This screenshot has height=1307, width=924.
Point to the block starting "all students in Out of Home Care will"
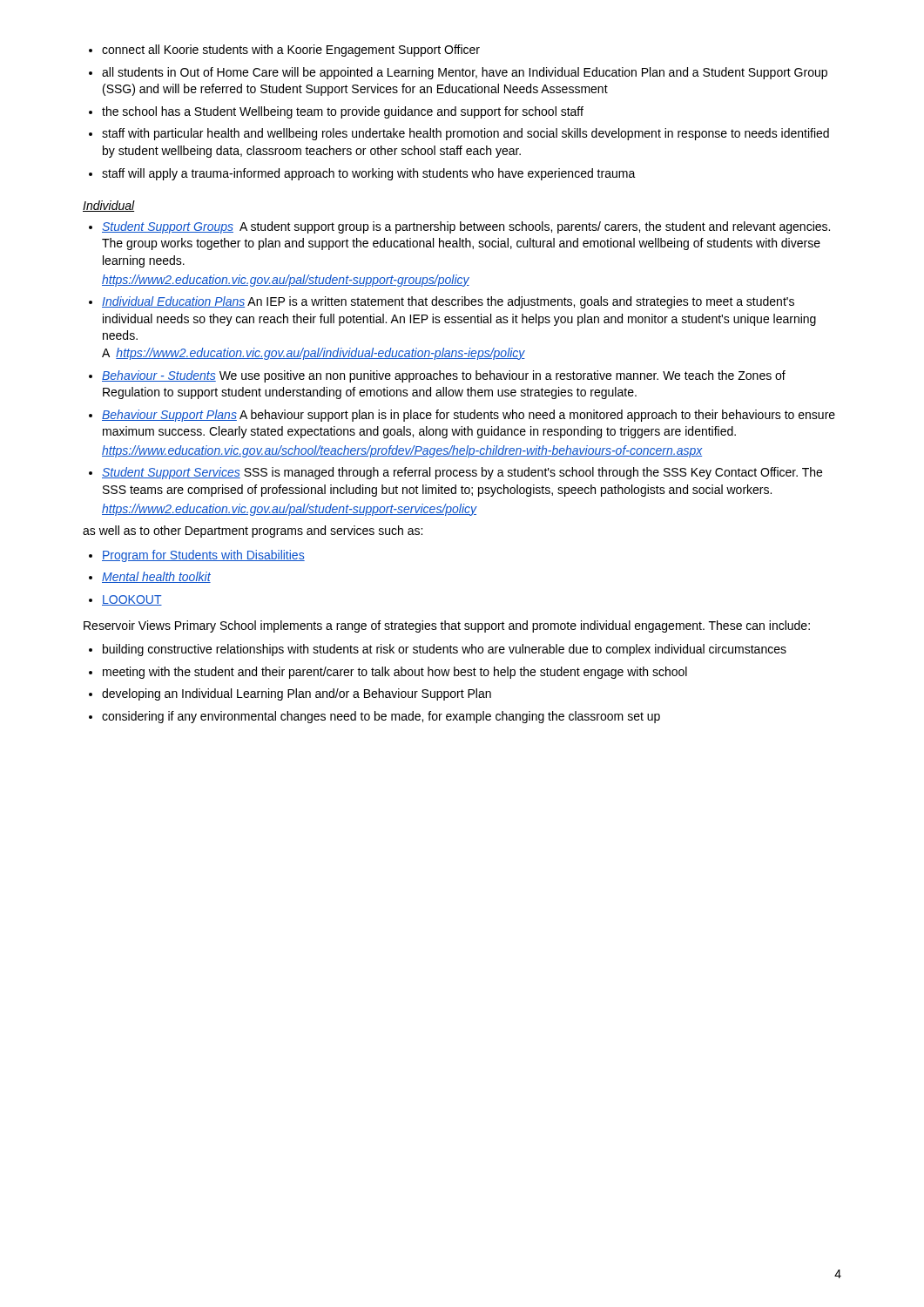tap(462, 81)
